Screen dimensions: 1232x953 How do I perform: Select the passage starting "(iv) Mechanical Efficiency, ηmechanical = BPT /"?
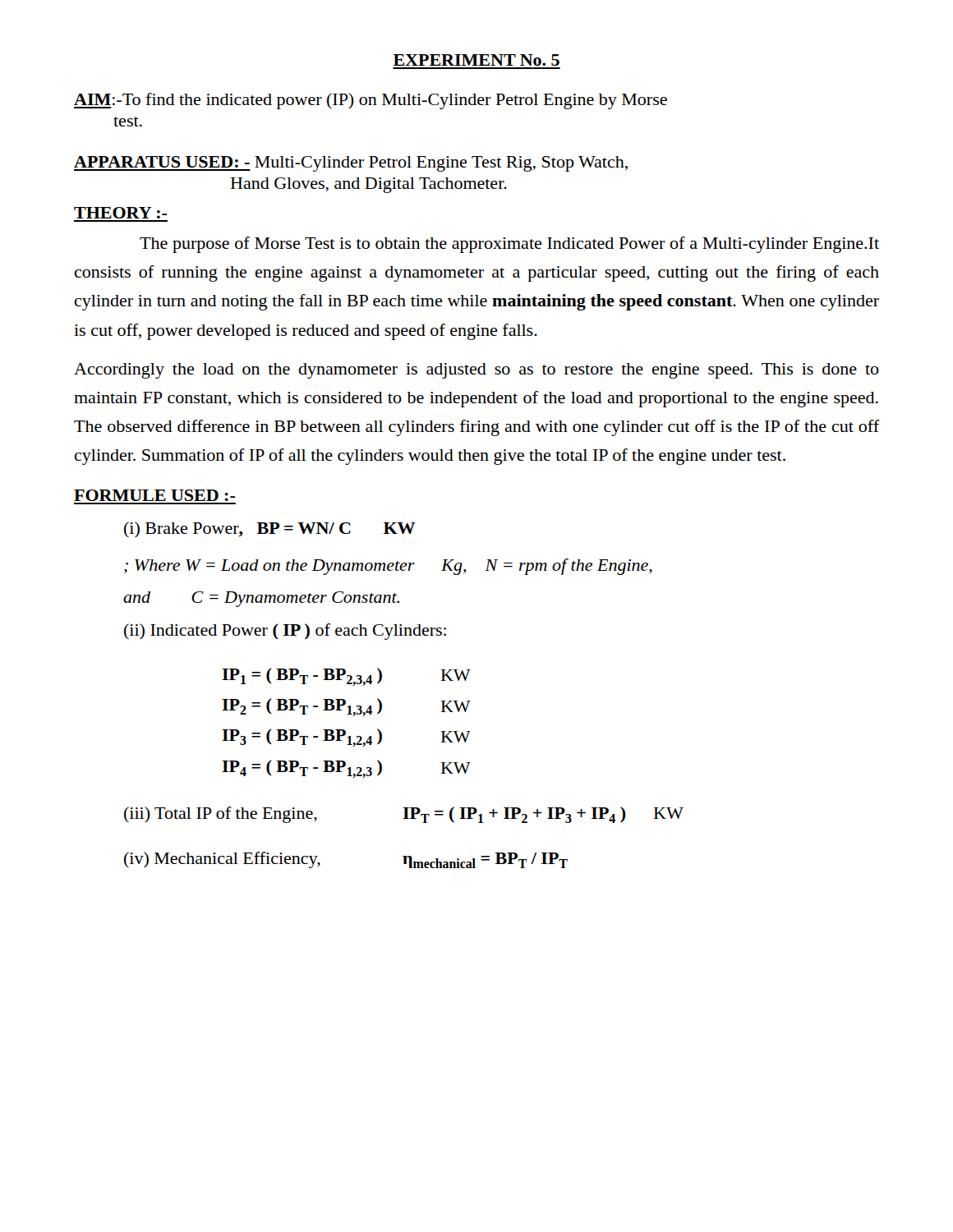[x=228, y=860]
